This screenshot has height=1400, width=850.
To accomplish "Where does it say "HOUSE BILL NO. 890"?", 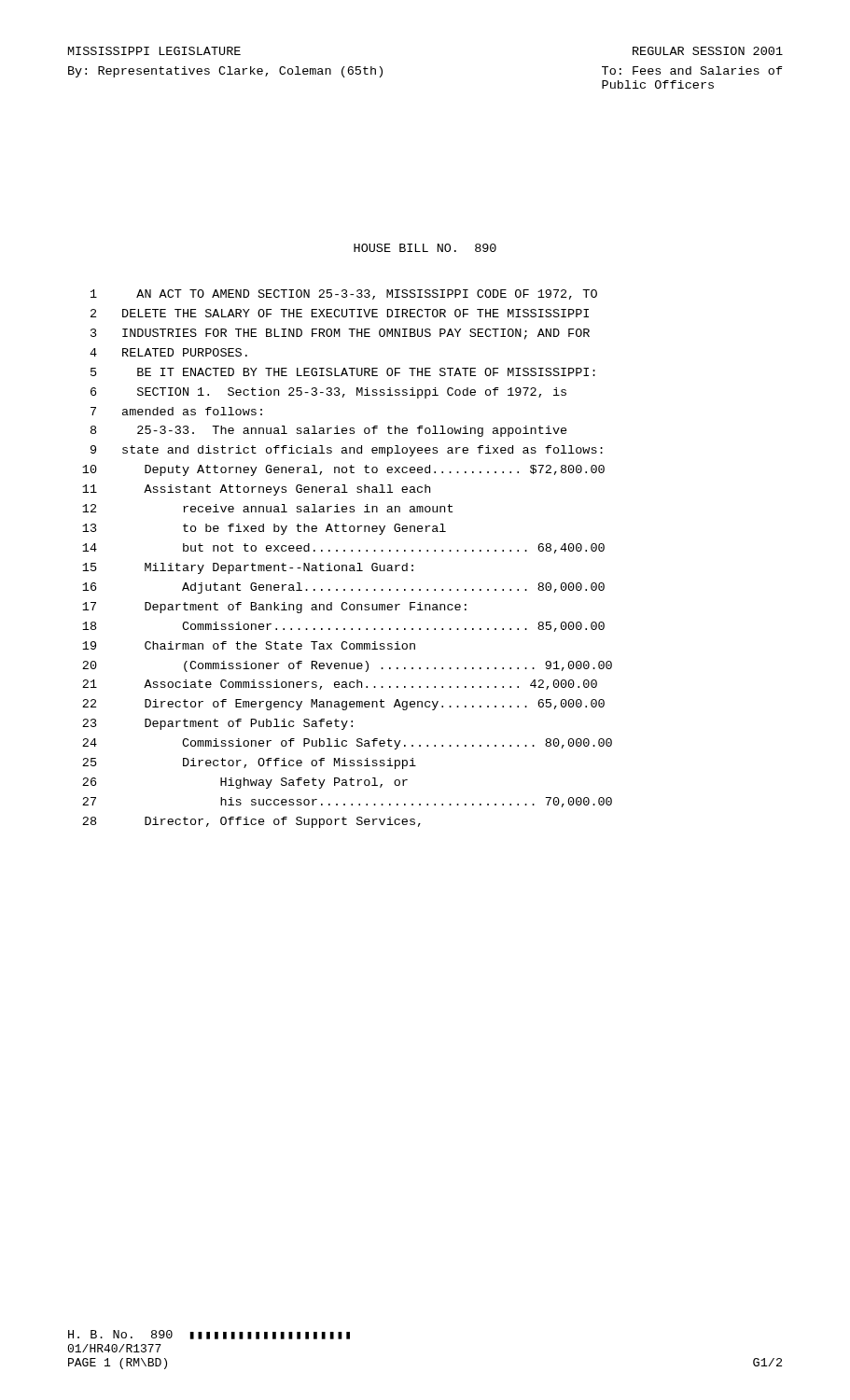I will click(425, 249).
